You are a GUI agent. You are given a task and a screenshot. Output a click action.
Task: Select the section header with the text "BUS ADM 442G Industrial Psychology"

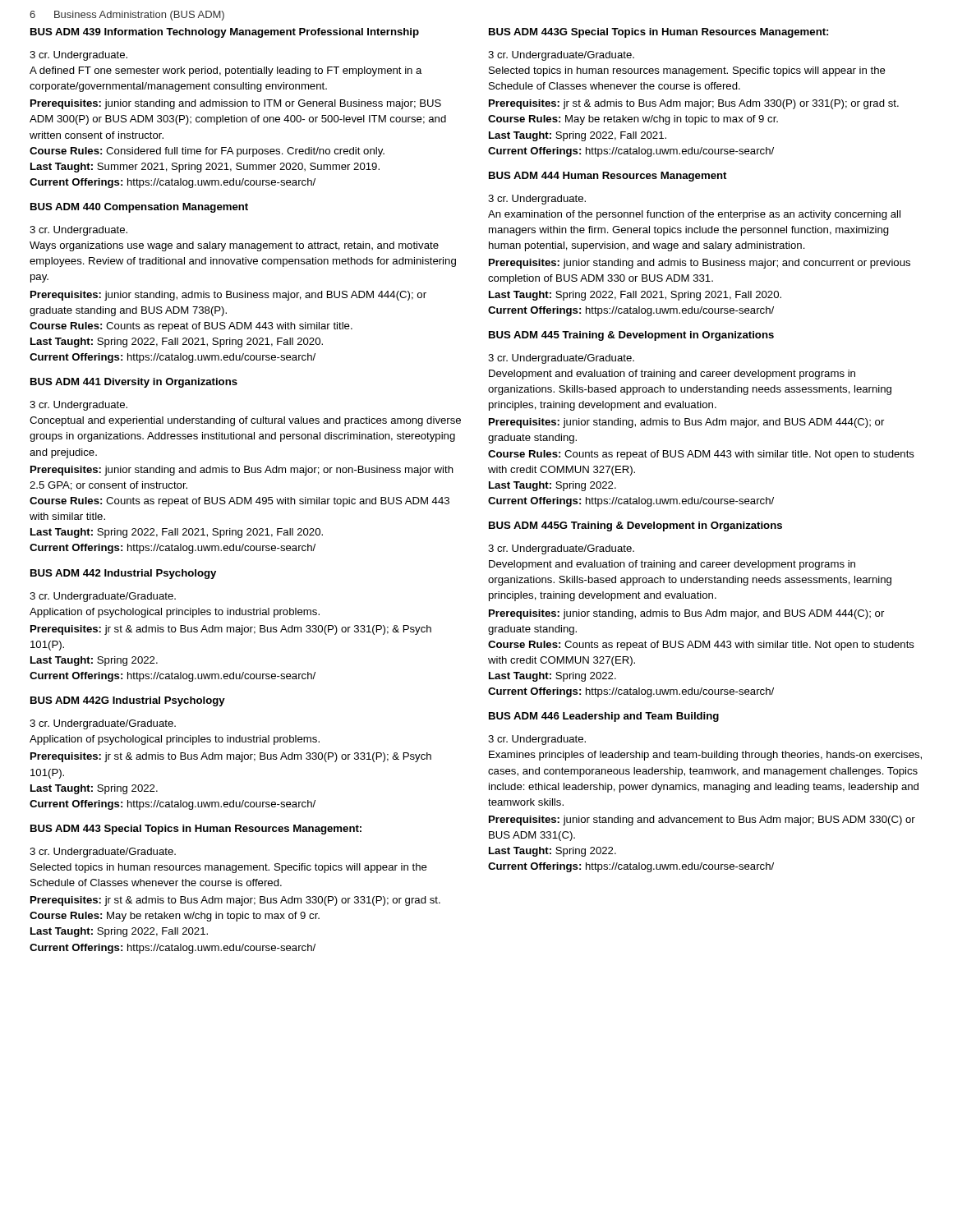128,701
